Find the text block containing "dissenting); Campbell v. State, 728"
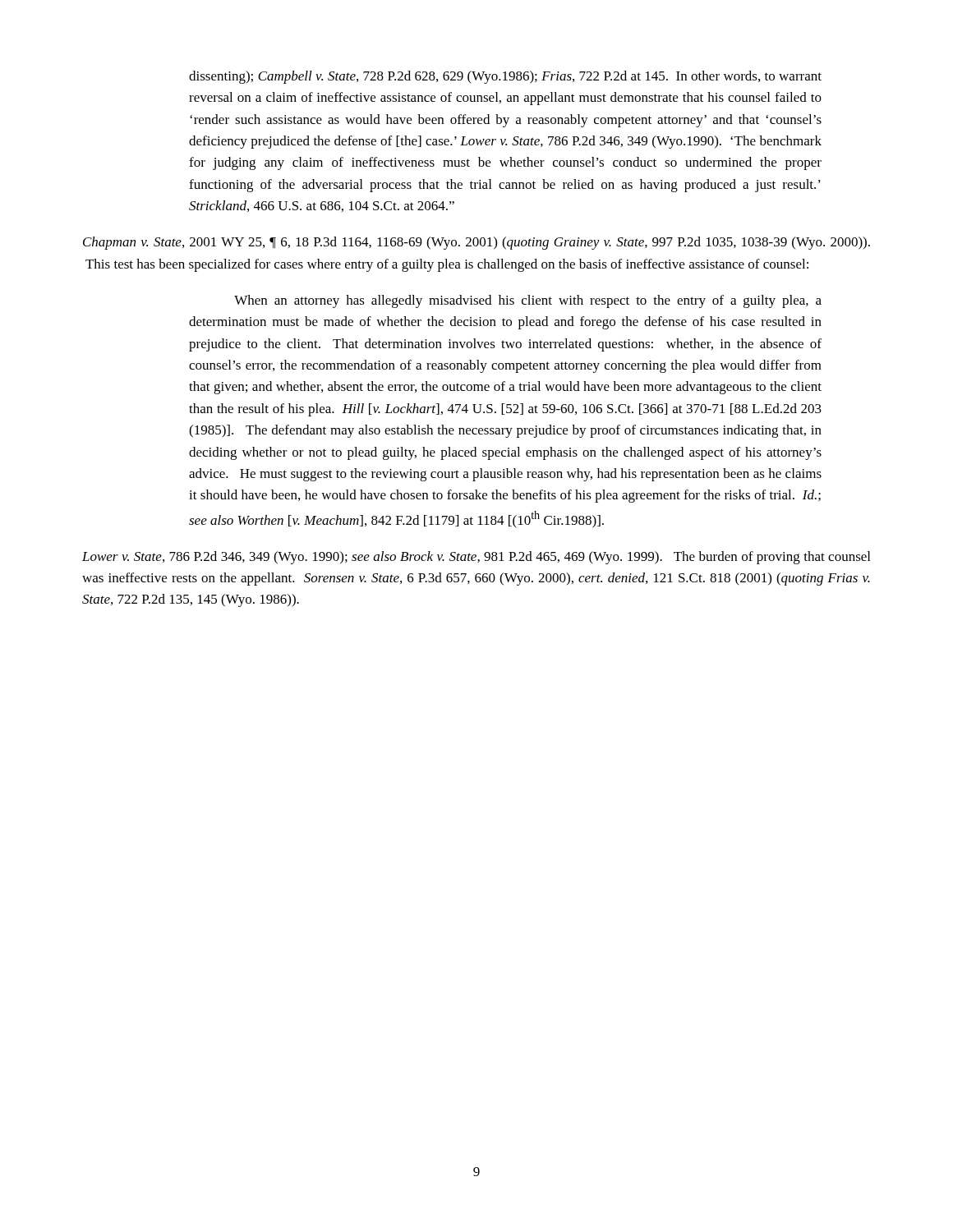953x1232 pixels. (x=505, y=141)
